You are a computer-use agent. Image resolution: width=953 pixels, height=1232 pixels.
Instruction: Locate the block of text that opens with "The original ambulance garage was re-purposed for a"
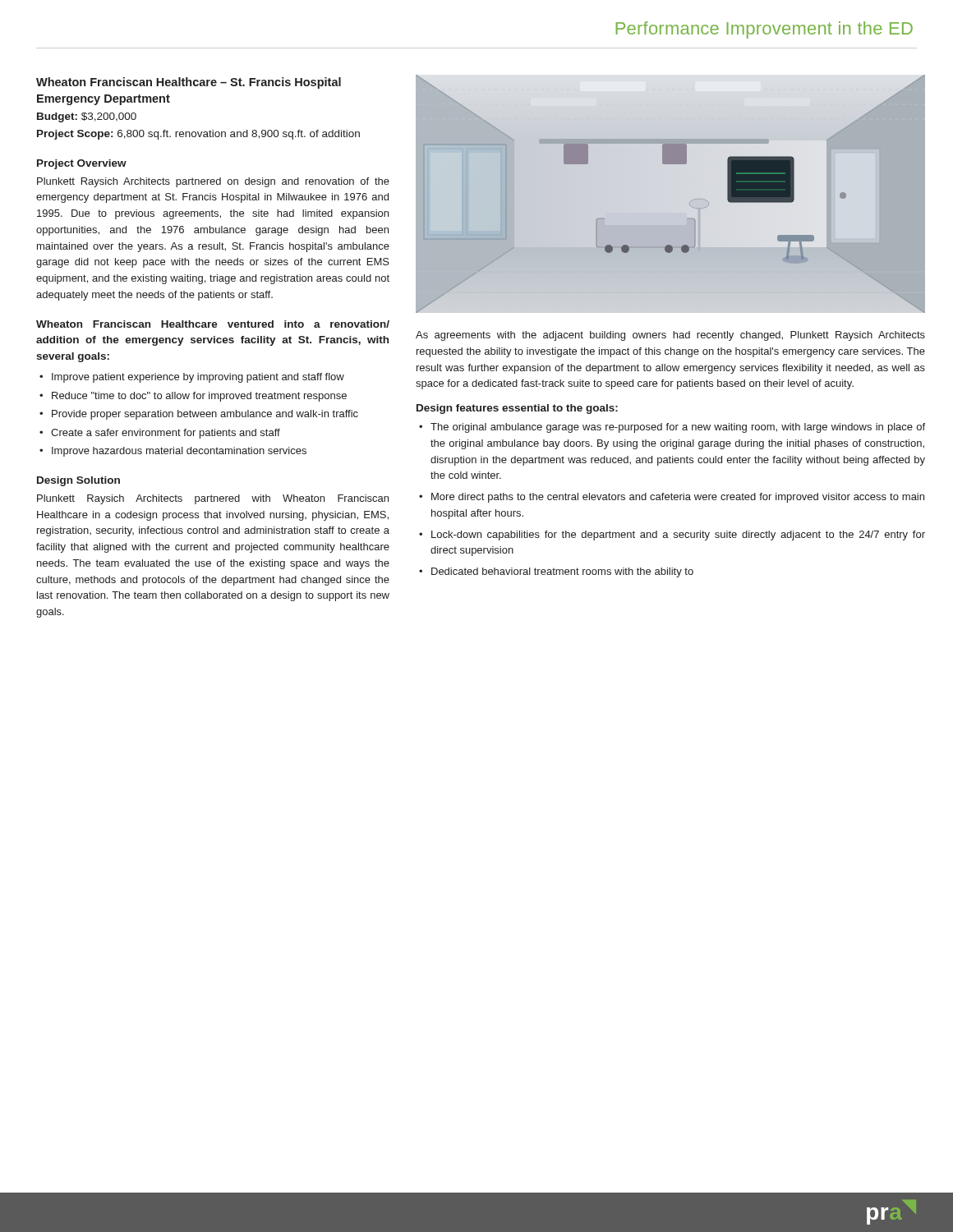tap(678, 451)
